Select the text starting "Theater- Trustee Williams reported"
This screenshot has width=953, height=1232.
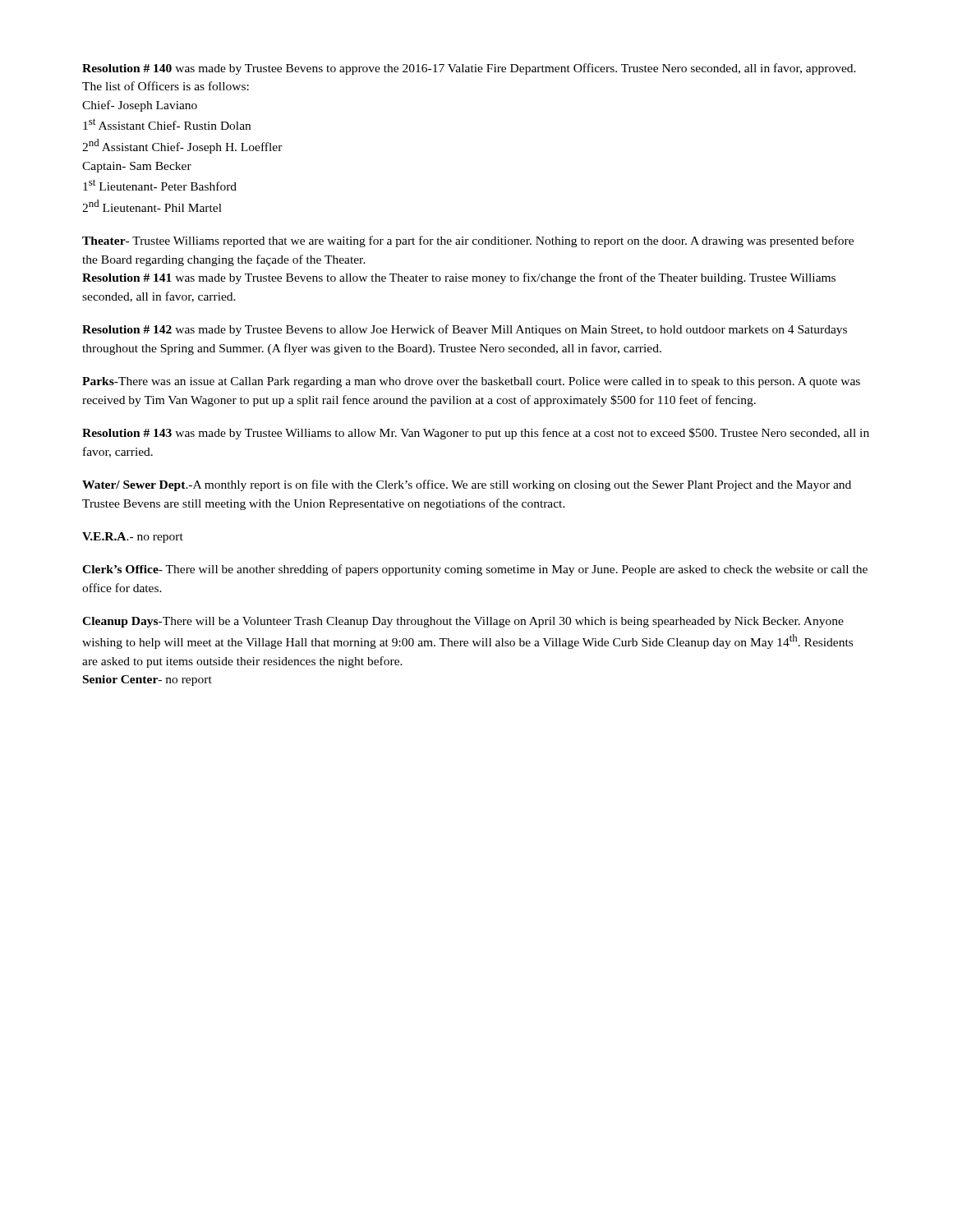pos(468,268)
